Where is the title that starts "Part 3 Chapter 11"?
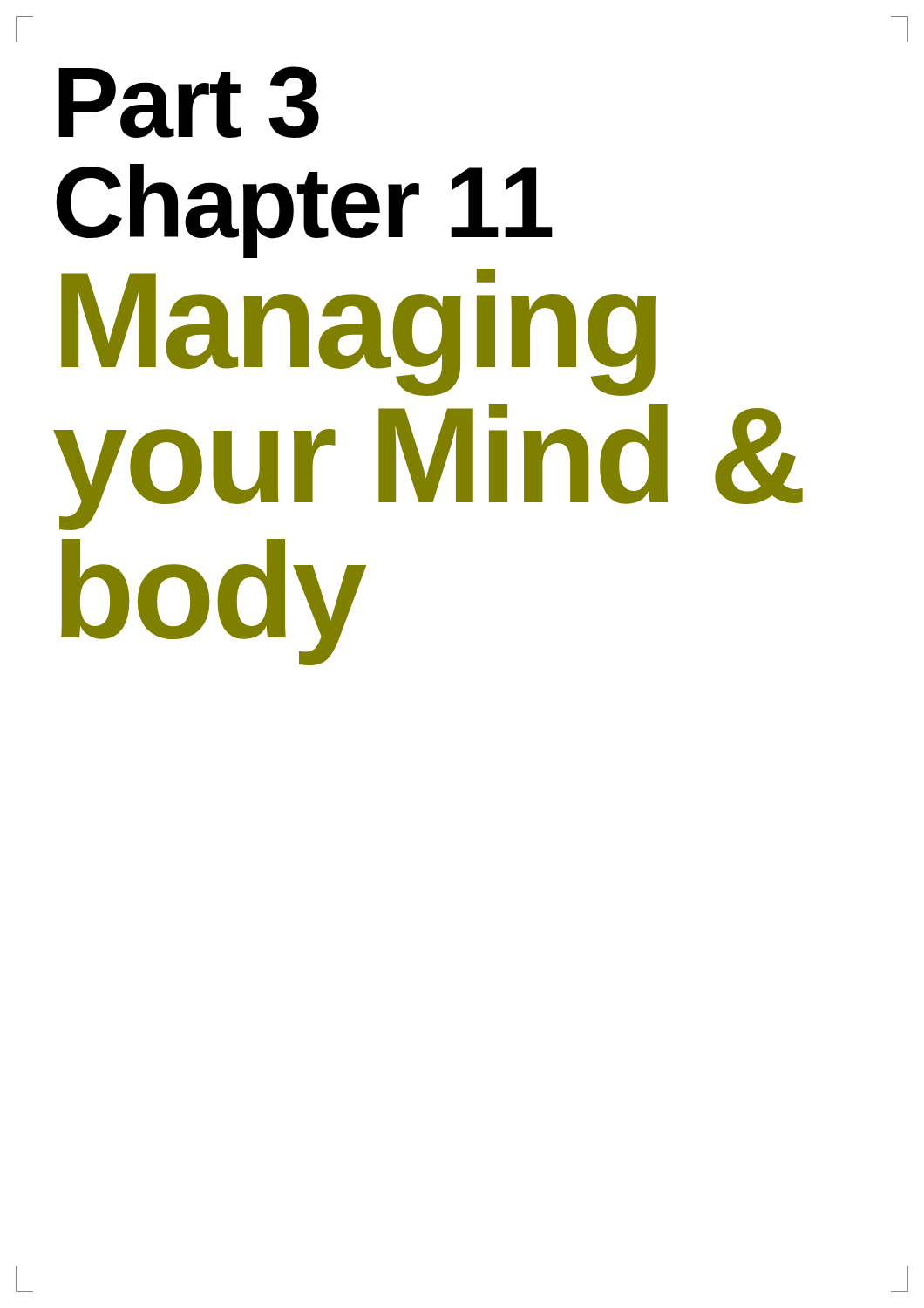This screenshot has width=924, height=1308. [471, 355]
